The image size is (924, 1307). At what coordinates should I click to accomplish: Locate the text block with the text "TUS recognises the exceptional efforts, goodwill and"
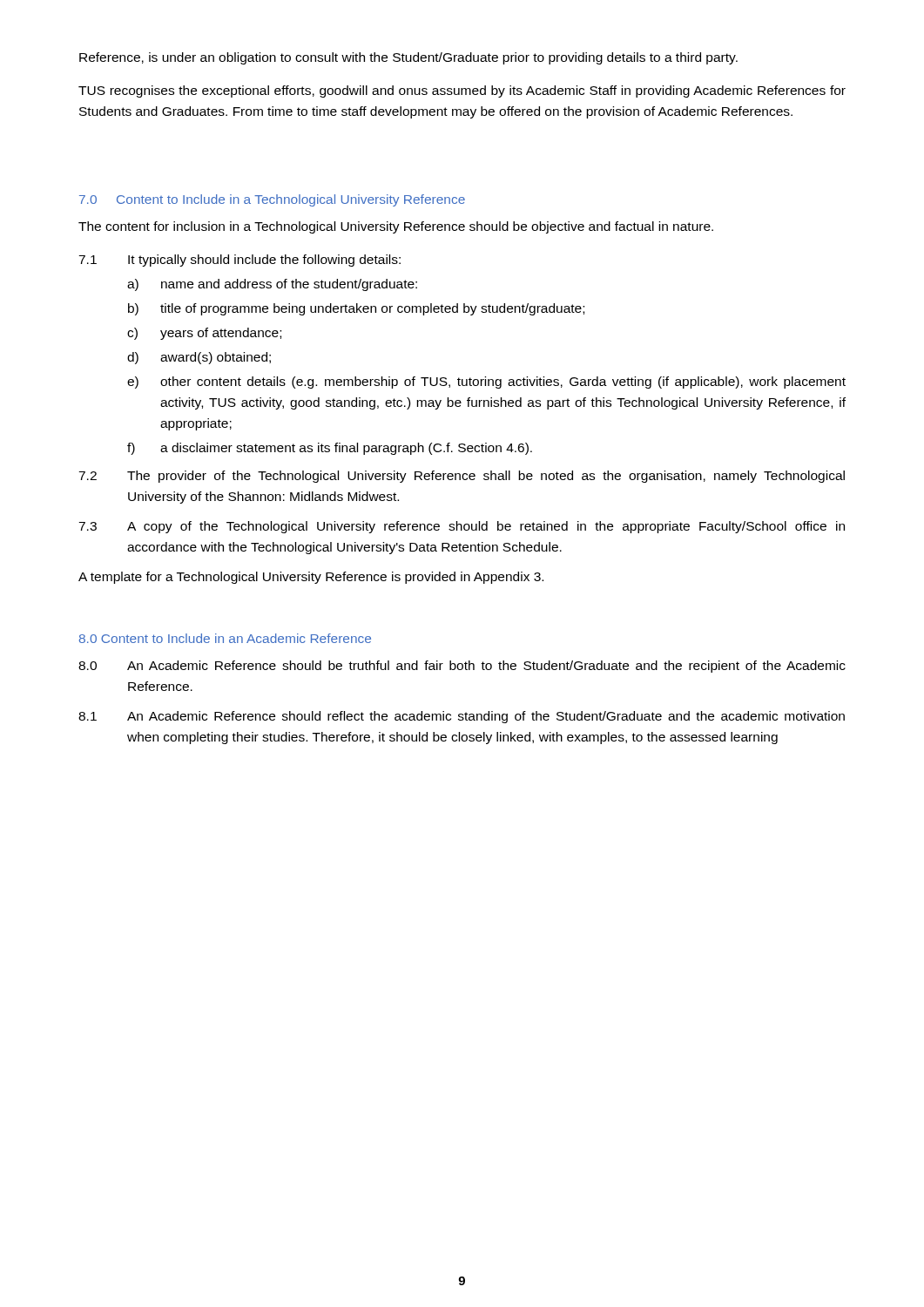point(462,101)
